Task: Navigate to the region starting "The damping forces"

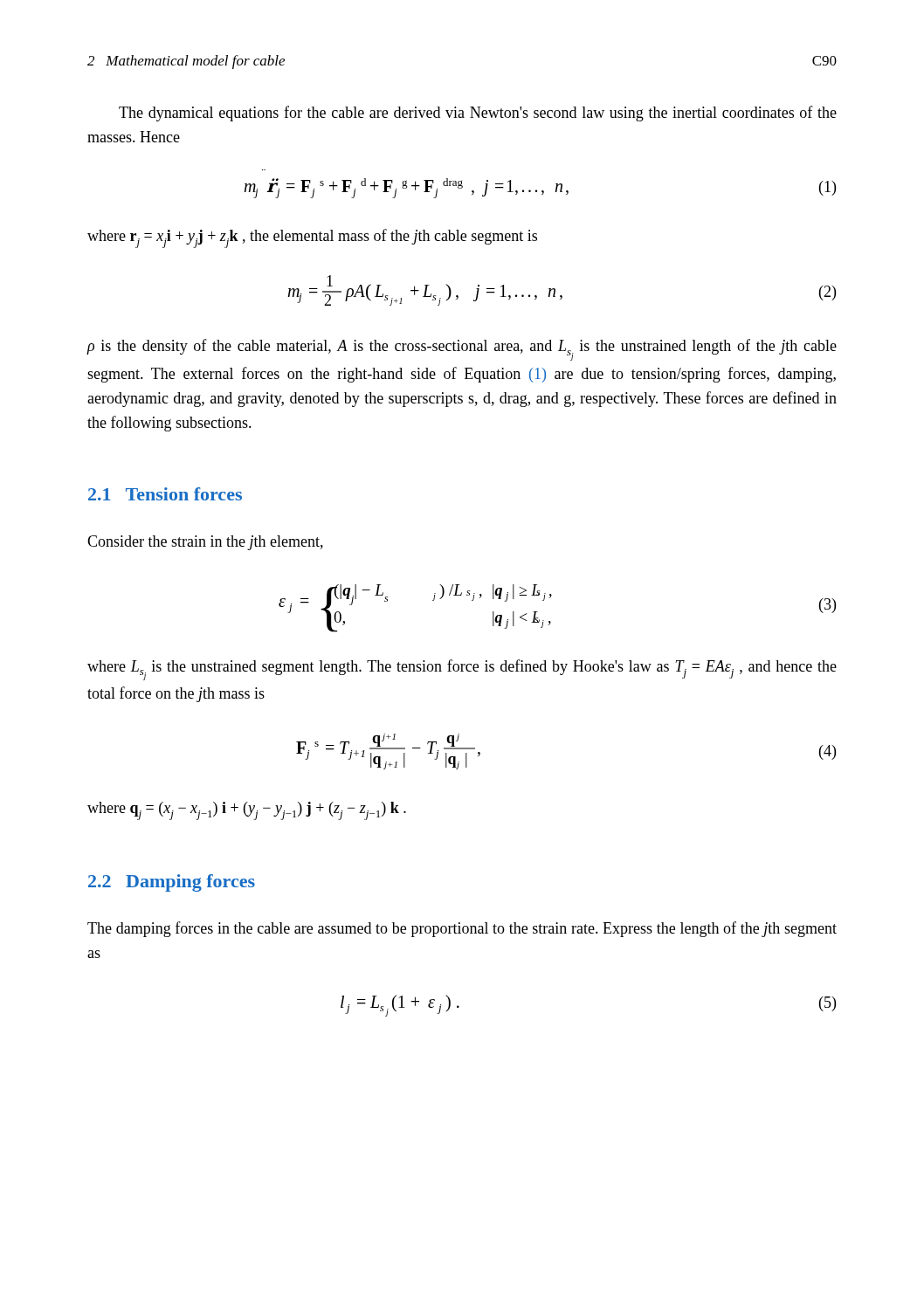Action: click(x=462, y=940)
